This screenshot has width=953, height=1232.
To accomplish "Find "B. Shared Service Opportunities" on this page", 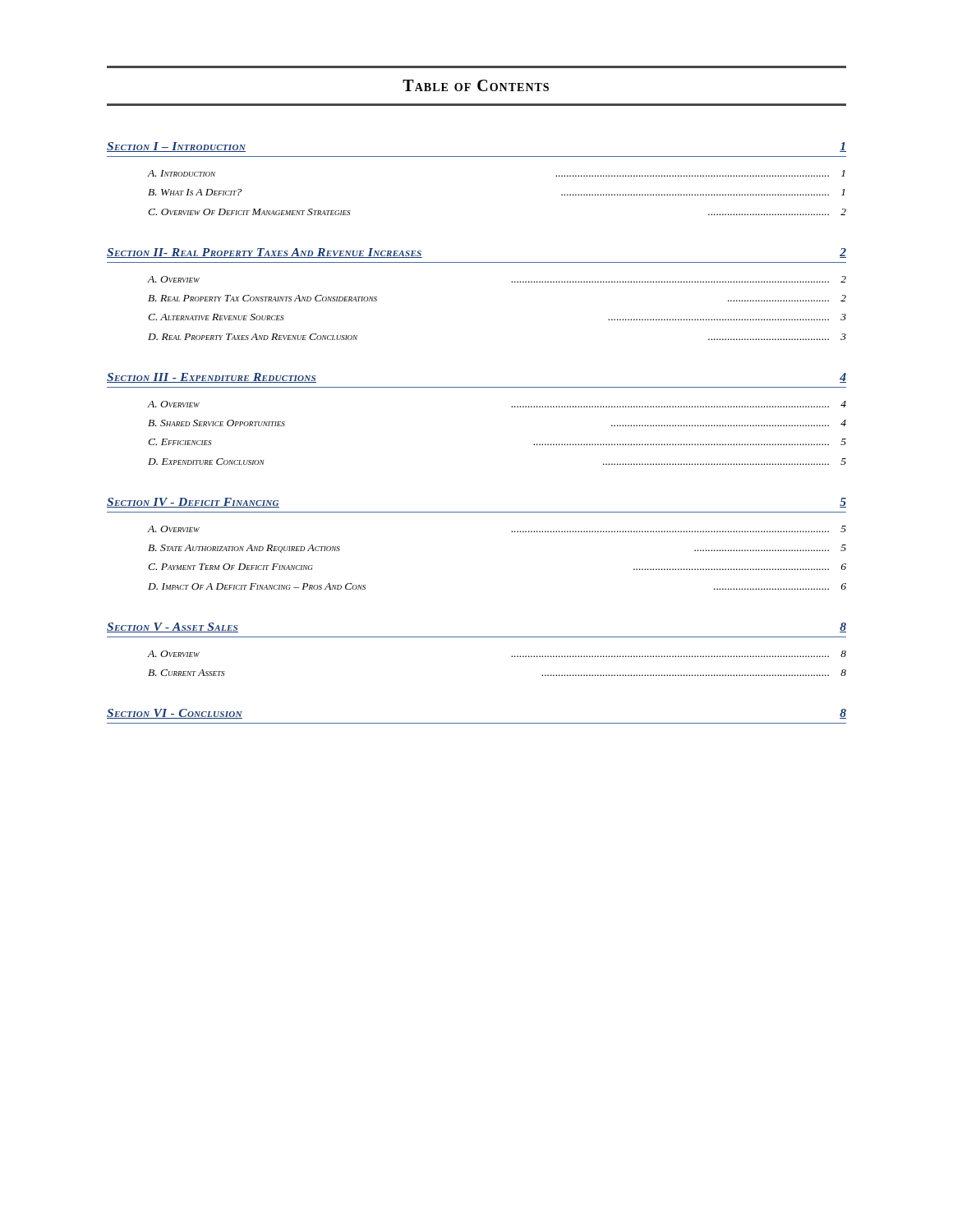I will [216, 423].
